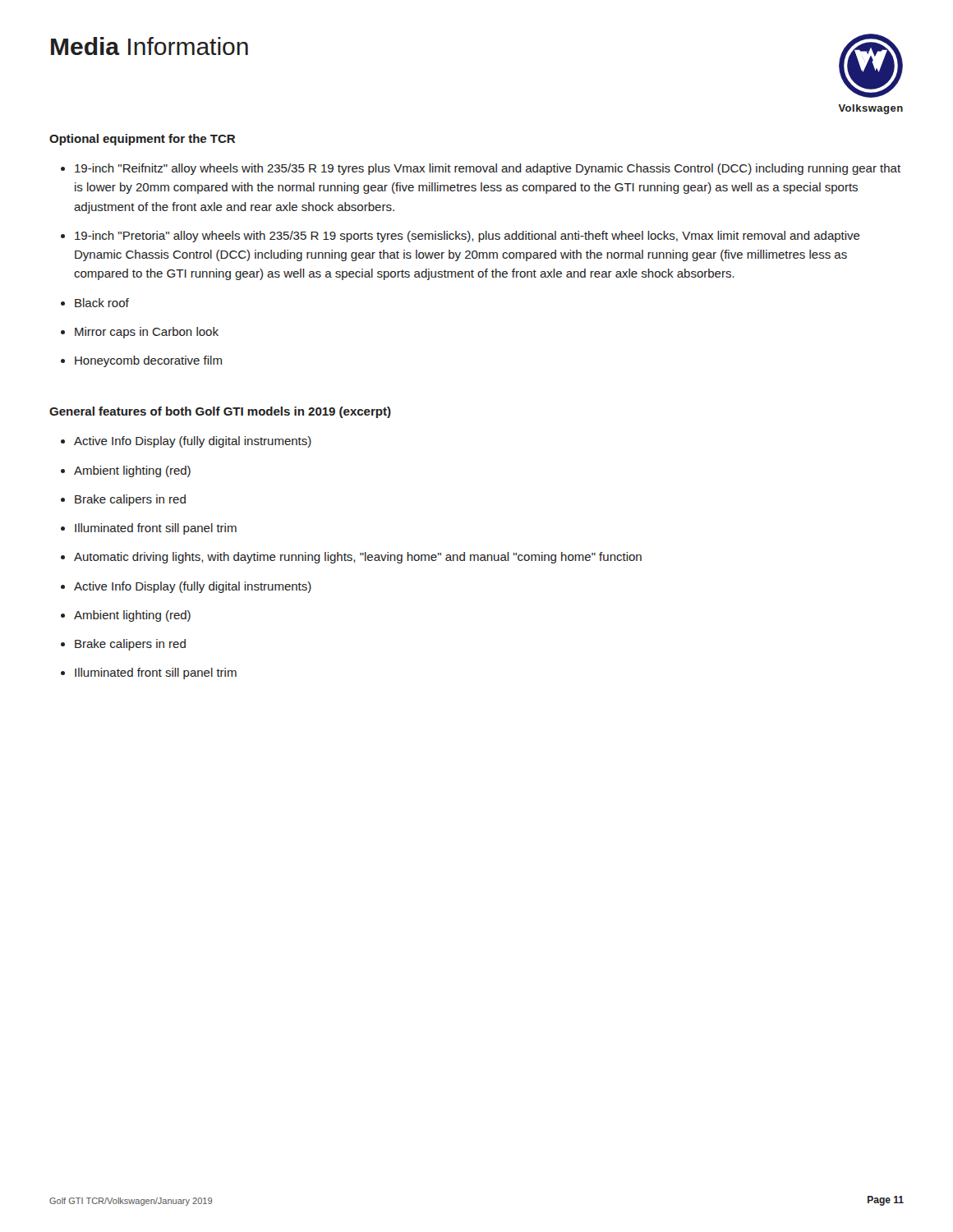Locate the region starting "Optional equipment for the TCR"
953x1232 pixels.
pos(142,138)
